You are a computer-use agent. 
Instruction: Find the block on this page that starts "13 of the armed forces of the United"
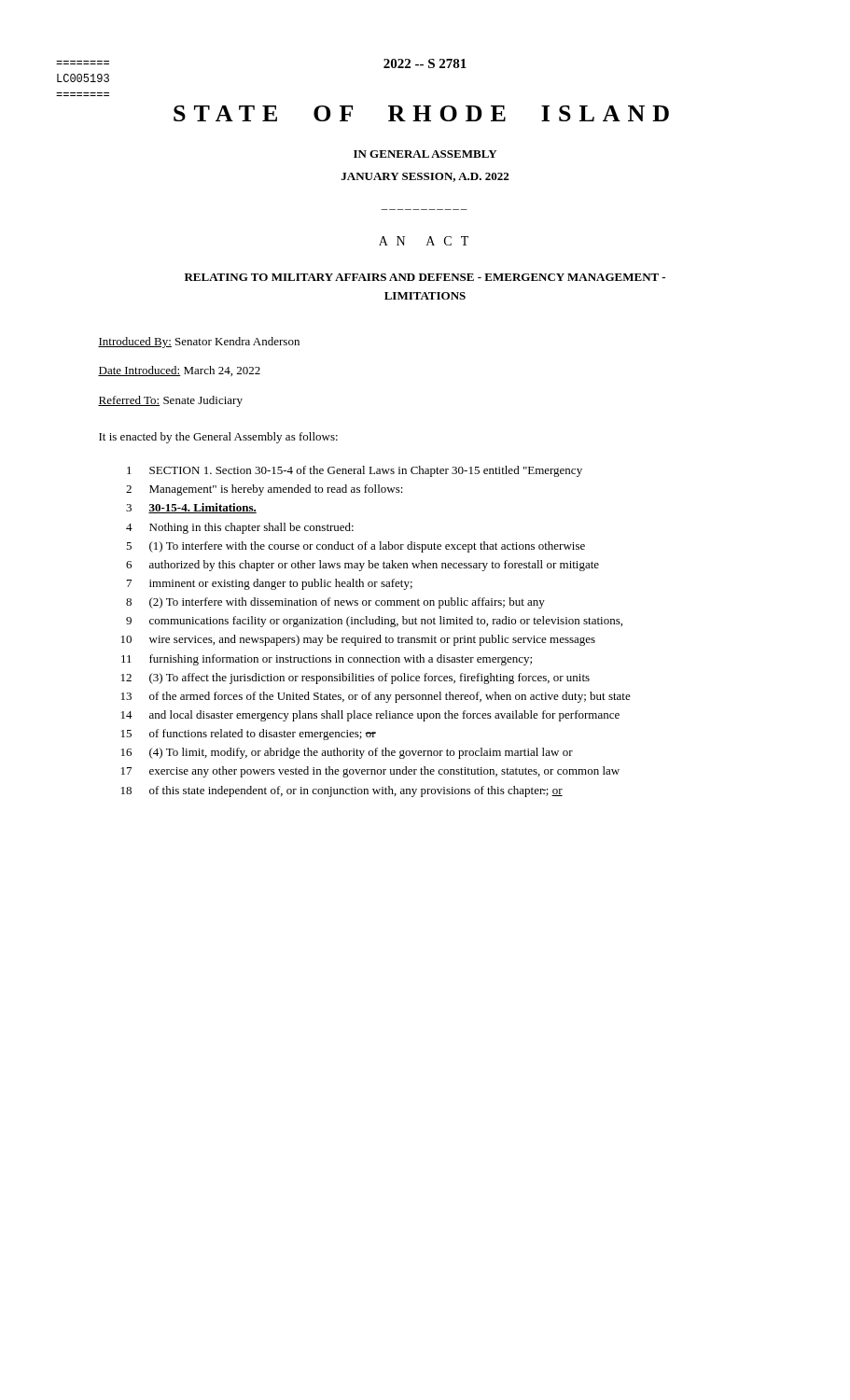[x=425, y=696]
